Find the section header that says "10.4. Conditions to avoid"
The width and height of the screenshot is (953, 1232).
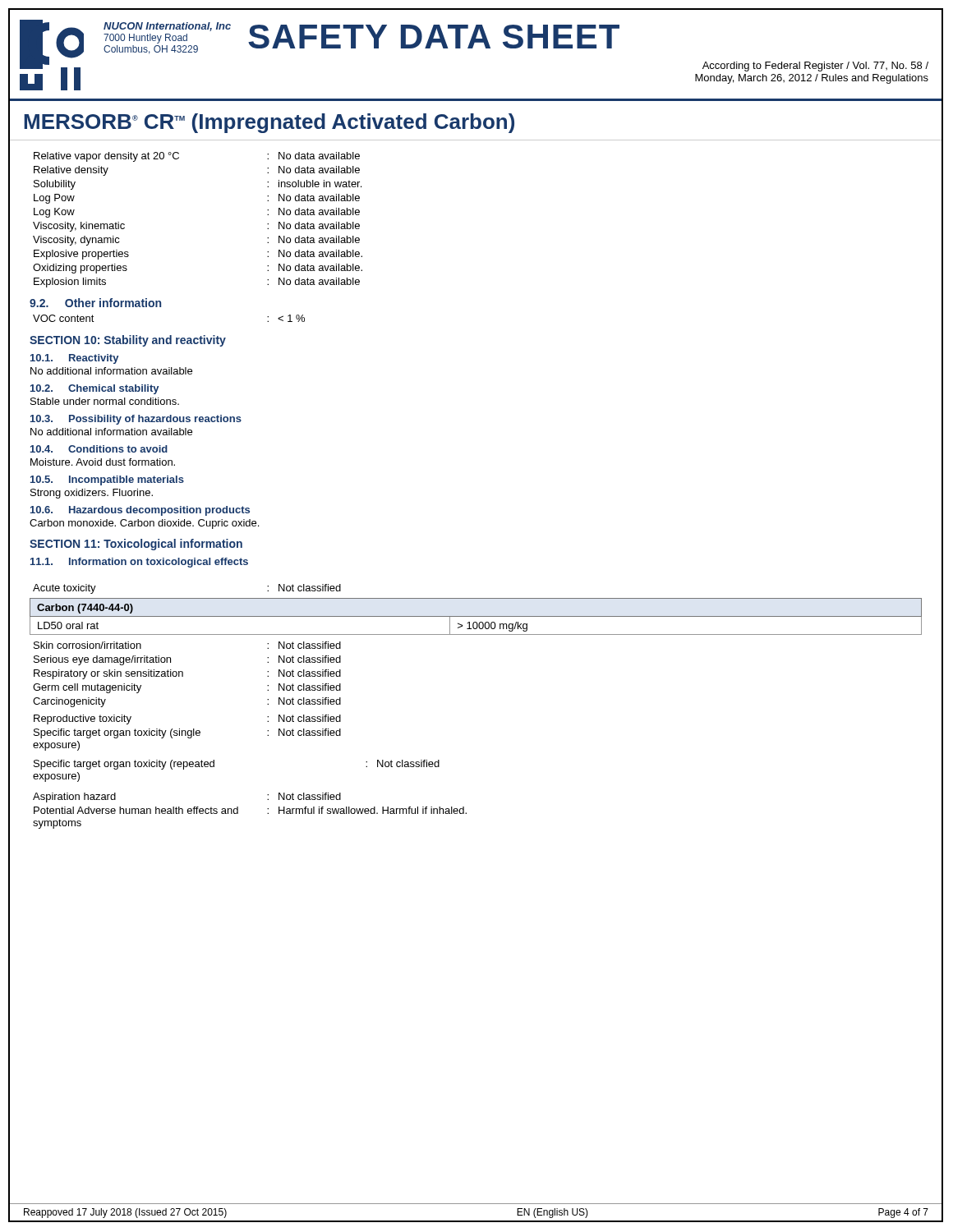99,449
